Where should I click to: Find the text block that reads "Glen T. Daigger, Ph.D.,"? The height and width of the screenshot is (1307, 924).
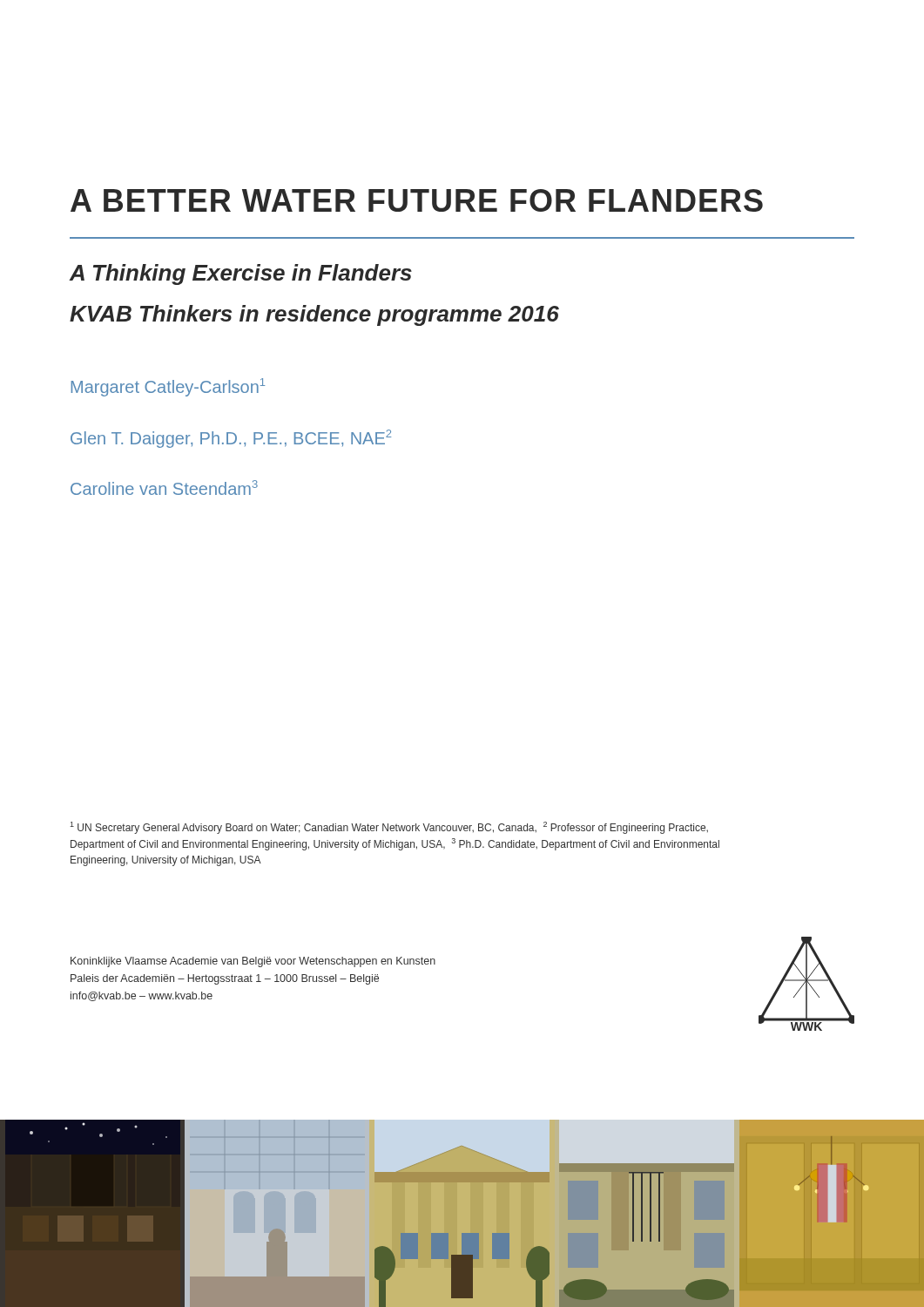(231, 437)
